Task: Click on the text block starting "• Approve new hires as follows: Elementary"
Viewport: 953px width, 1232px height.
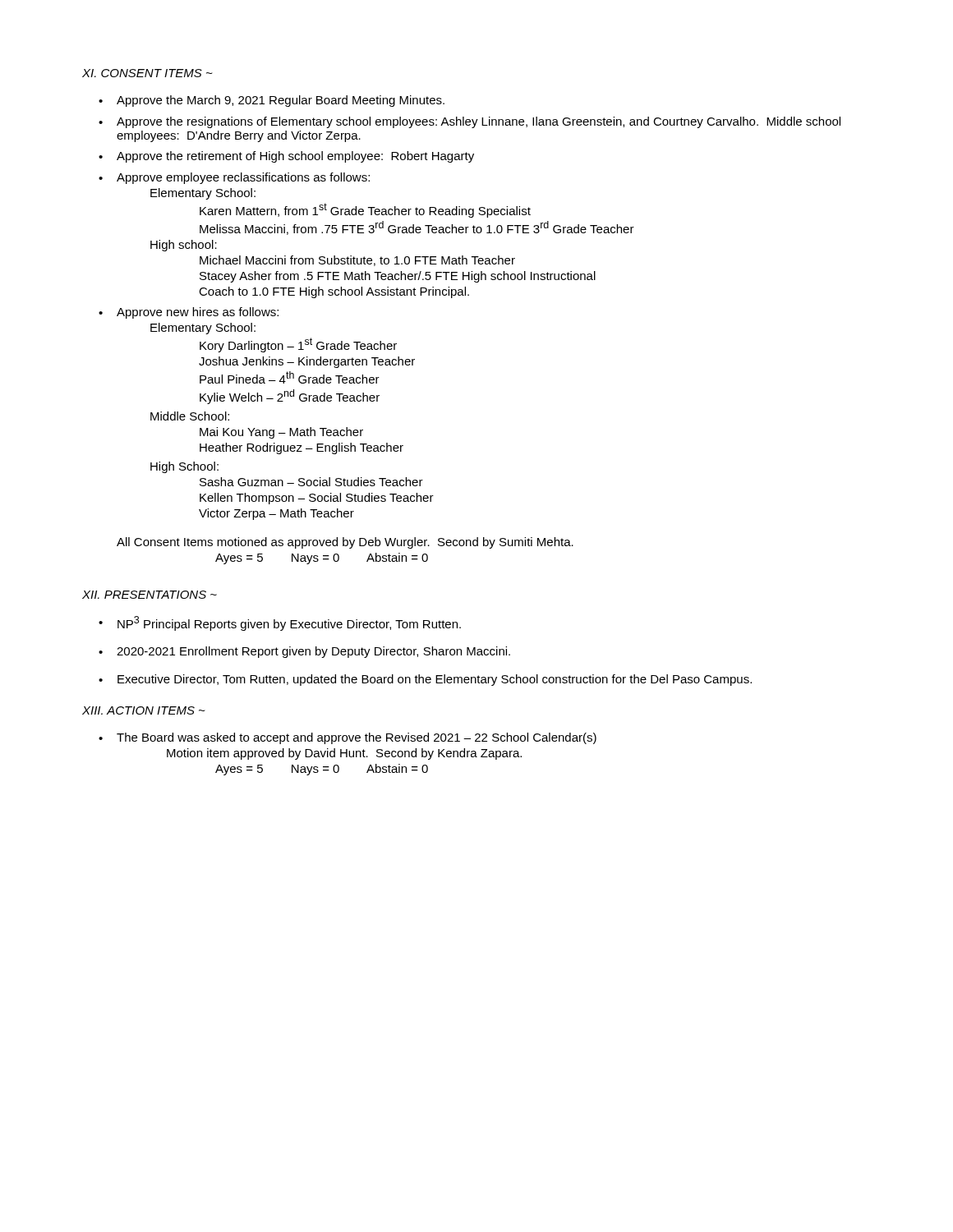Action: [x=189, y=313]
